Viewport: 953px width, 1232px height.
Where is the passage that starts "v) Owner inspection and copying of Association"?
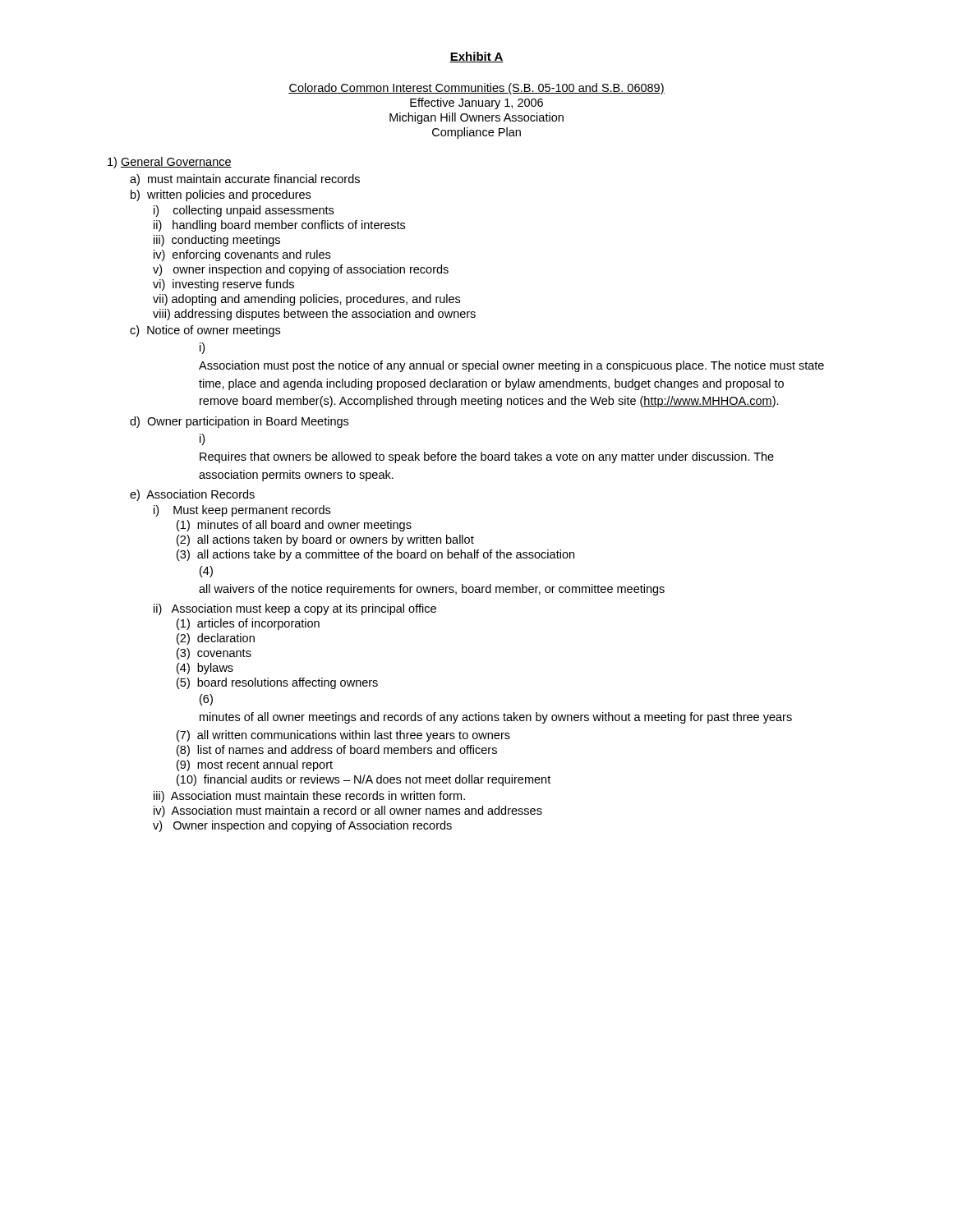[302, 826]
